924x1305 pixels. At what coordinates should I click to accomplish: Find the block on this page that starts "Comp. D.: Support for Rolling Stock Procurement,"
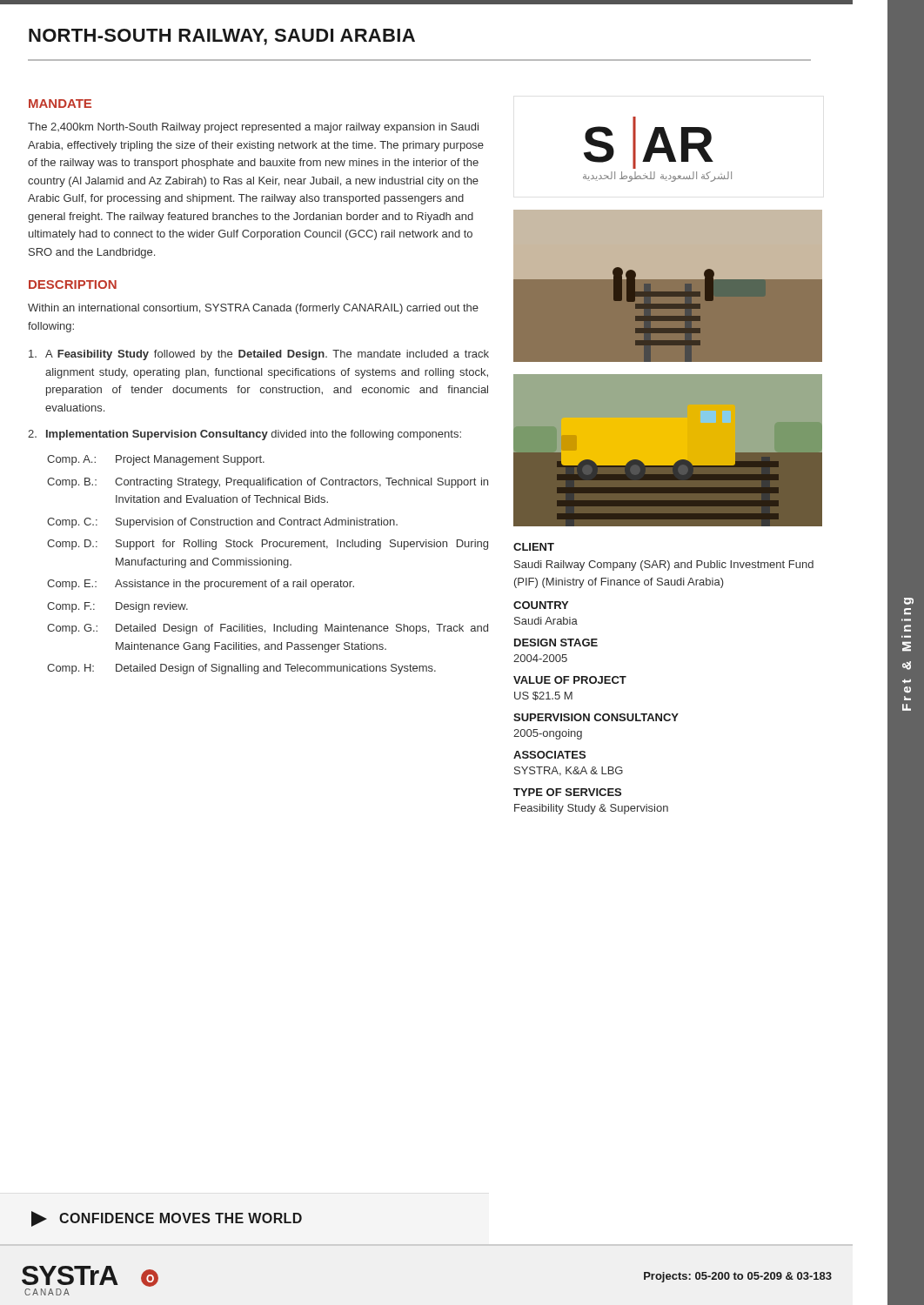coord(268,553)
